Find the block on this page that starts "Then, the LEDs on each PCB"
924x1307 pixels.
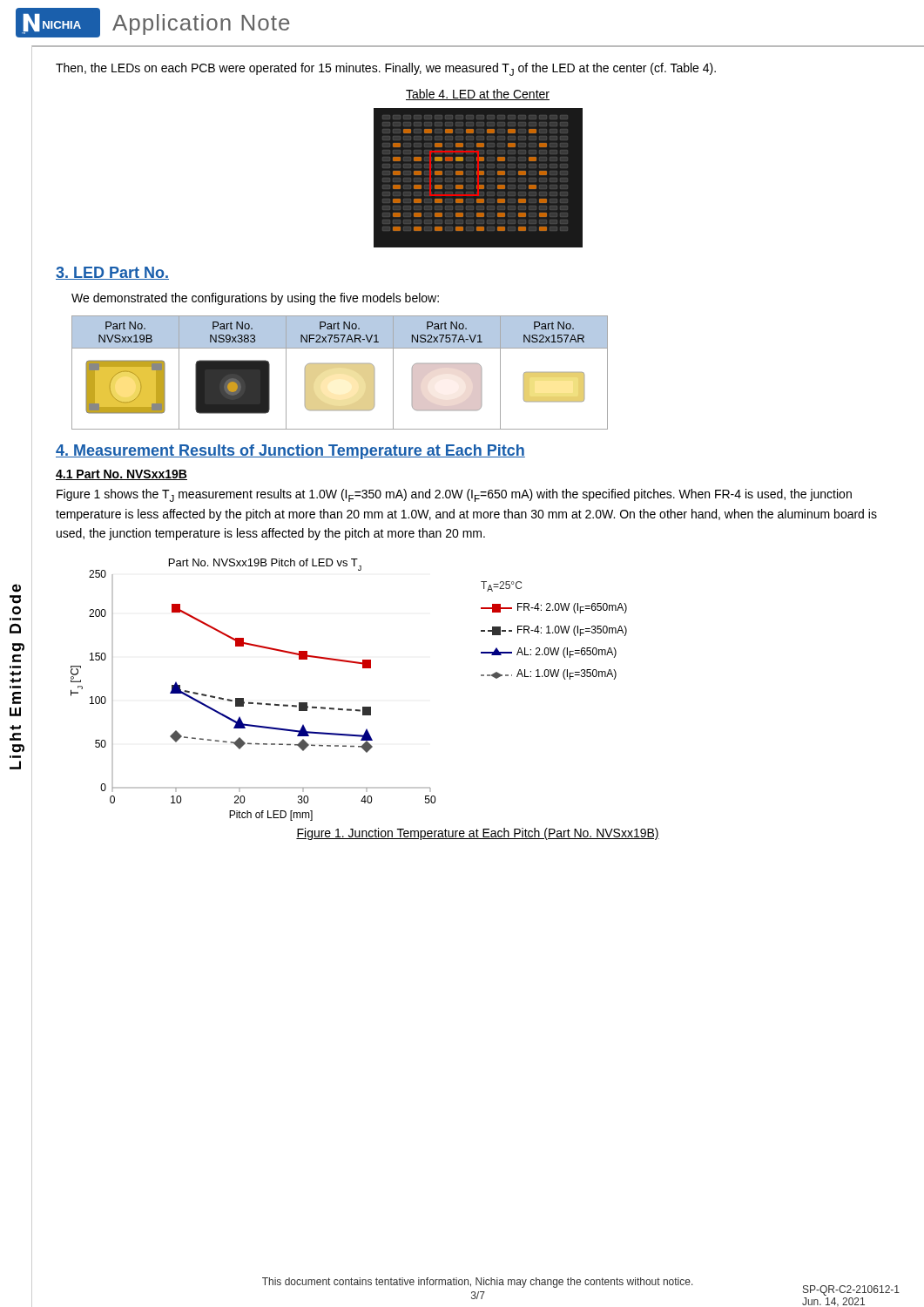386,69
